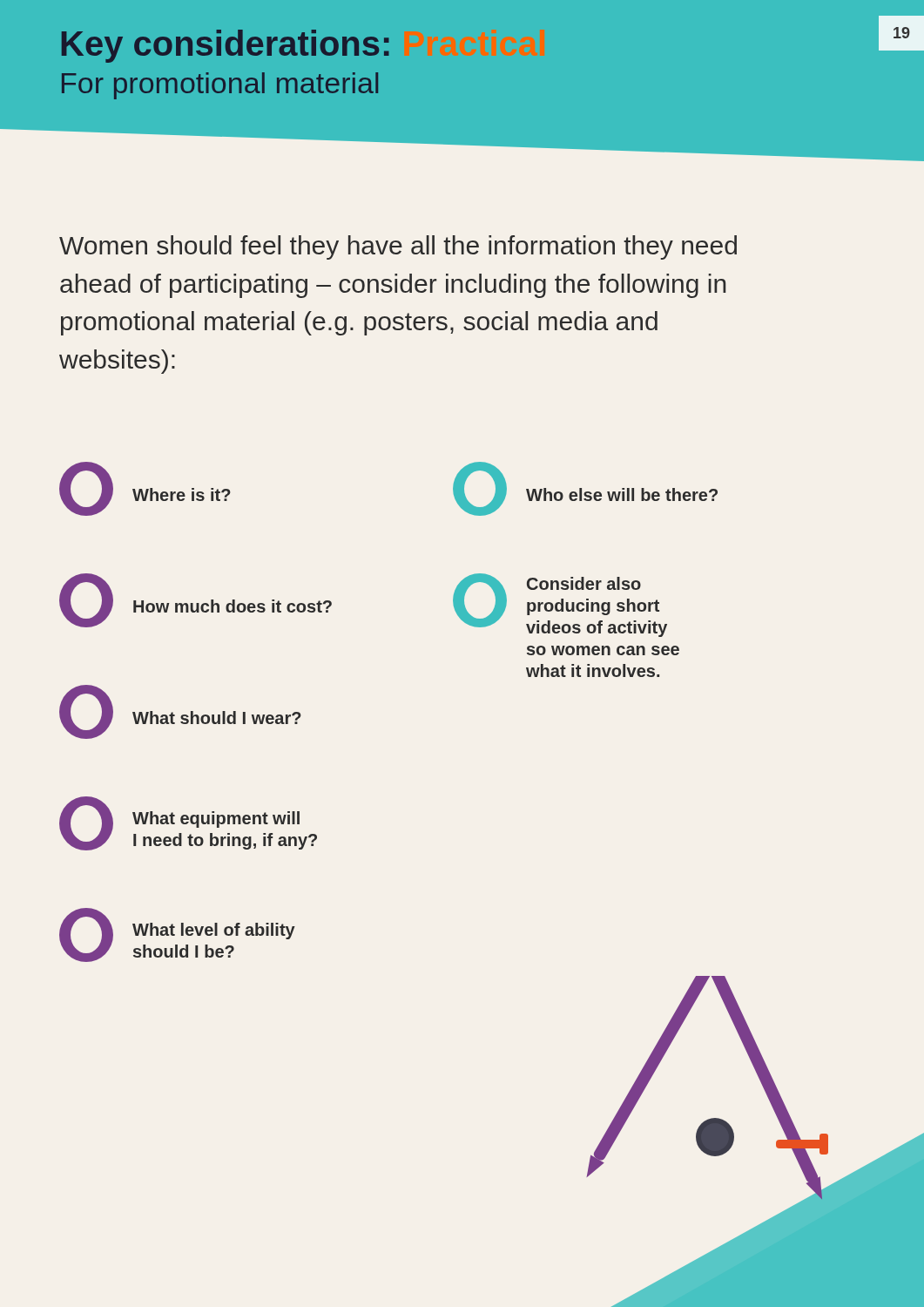Viewport: 924px width, 1307px height.
Task: Locate the list item containing "What equipment willI need"
Action: (189, 829)
